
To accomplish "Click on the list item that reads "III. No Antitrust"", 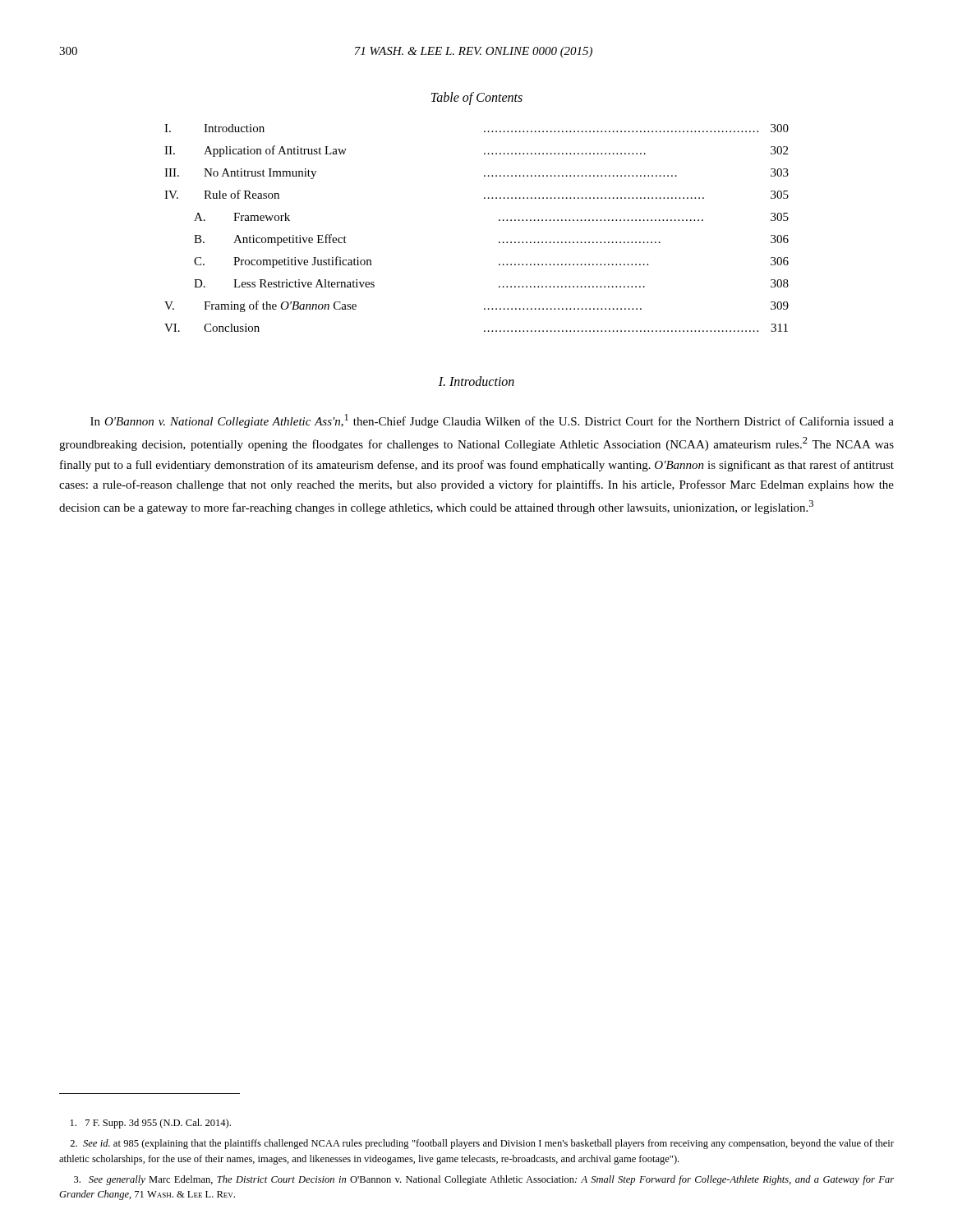I will pos(476,173).
